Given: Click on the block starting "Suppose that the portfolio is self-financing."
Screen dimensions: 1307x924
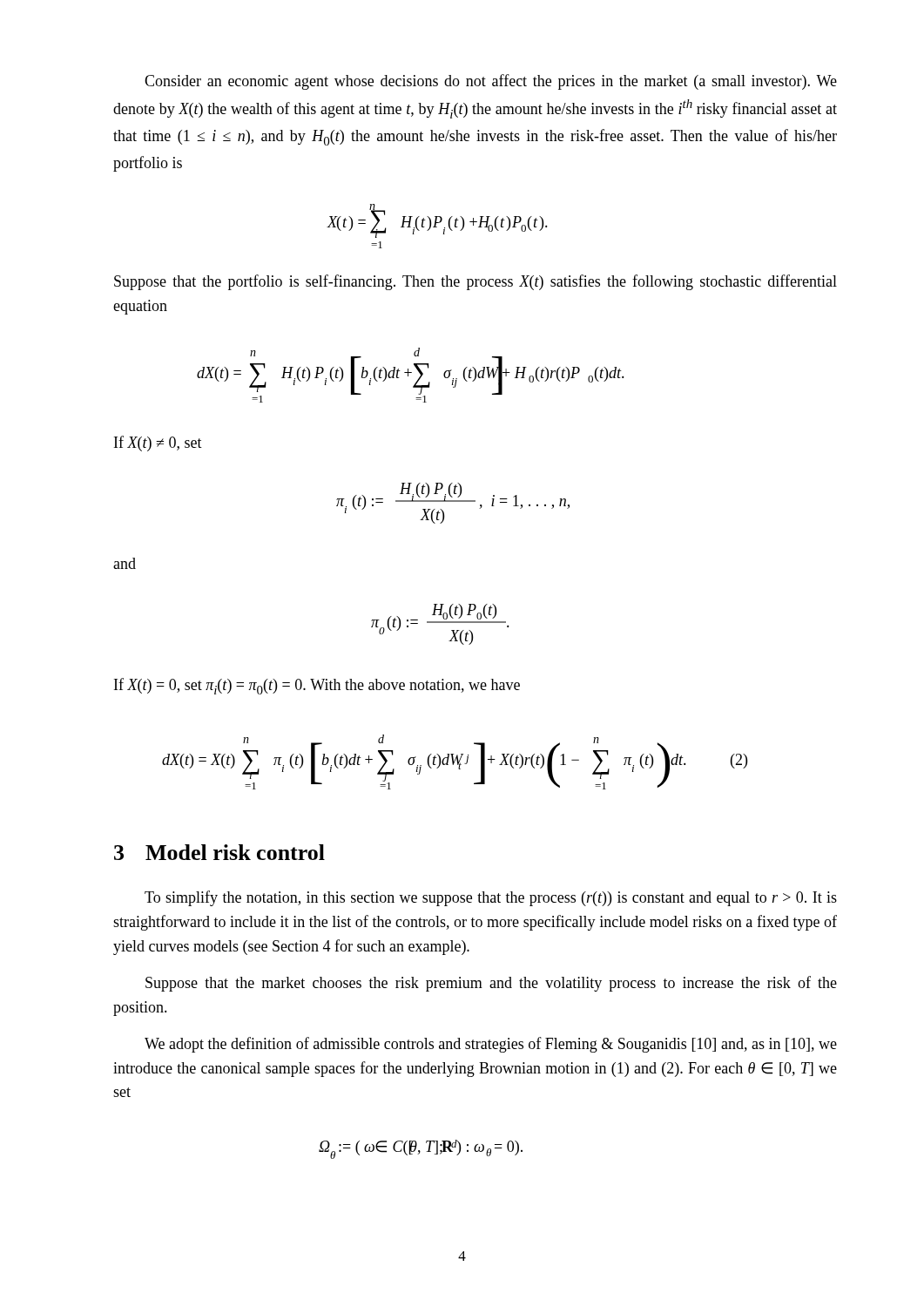Looking at the screenshot, I should click(475, 295).
